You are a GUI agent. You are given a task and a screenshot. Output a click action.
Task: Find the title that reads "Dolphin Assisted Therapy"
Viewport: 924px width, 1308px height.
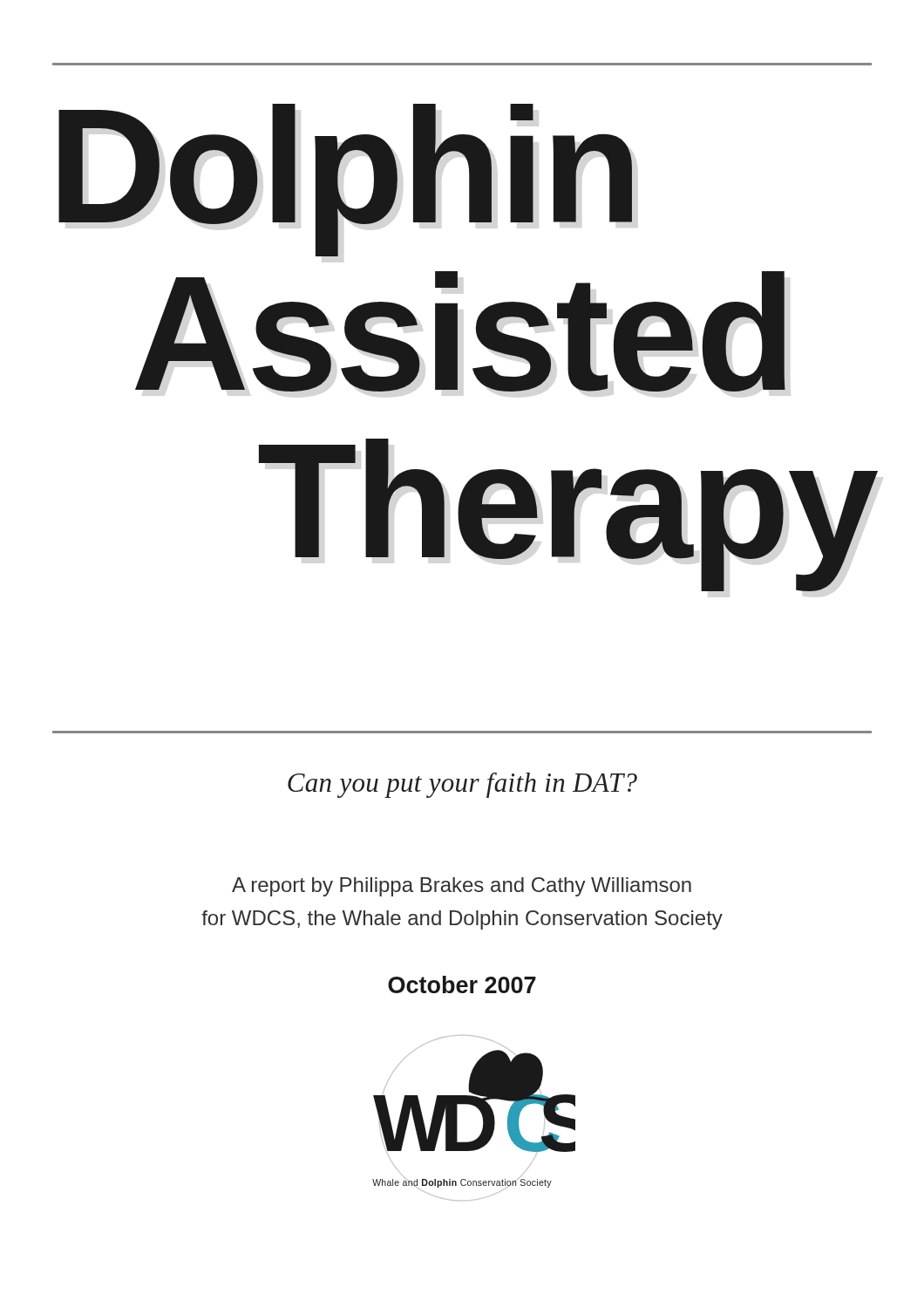coord(462,334)
